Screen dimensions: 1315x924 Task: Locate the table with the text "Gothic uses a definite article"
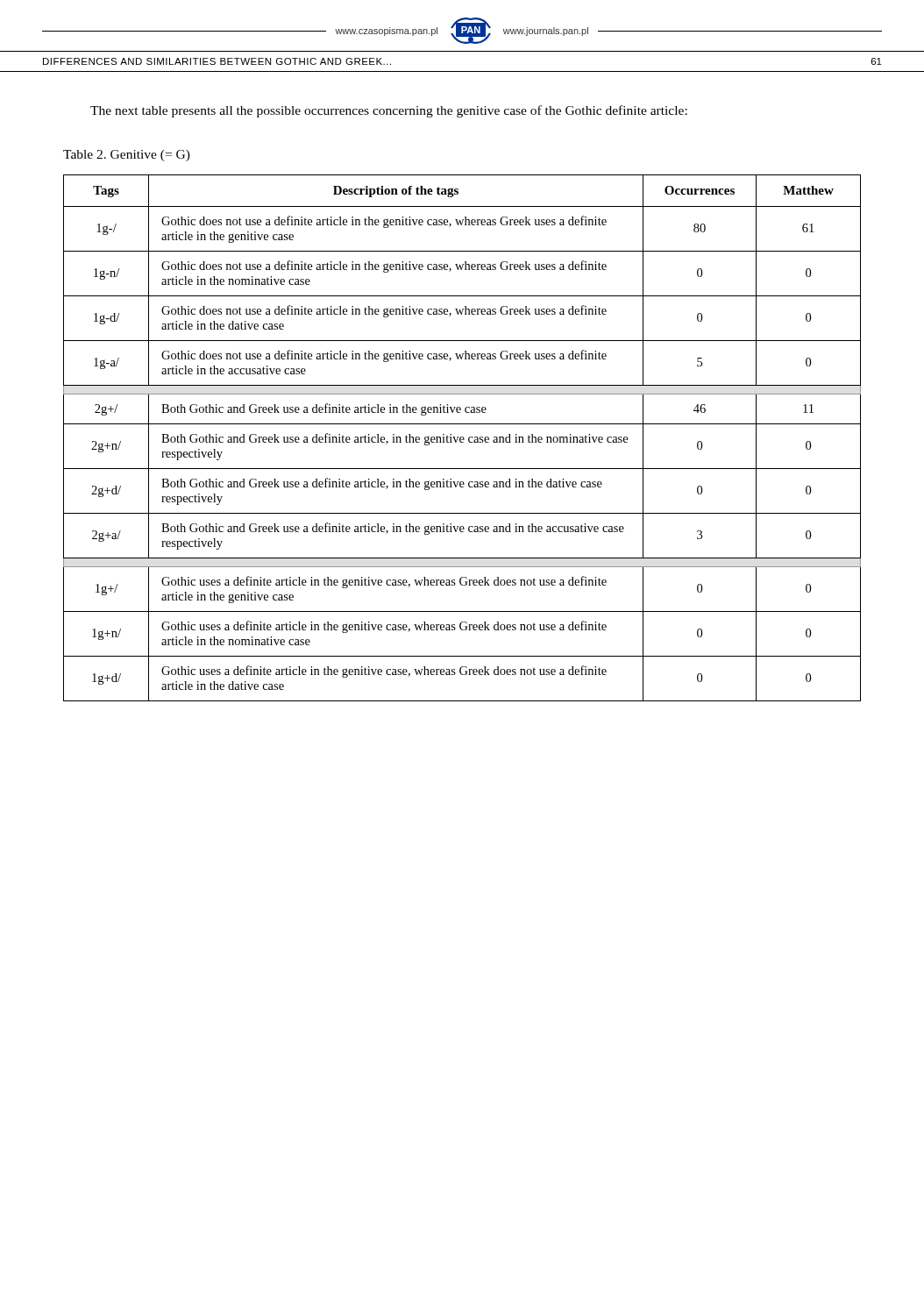(x=462, y=438)
